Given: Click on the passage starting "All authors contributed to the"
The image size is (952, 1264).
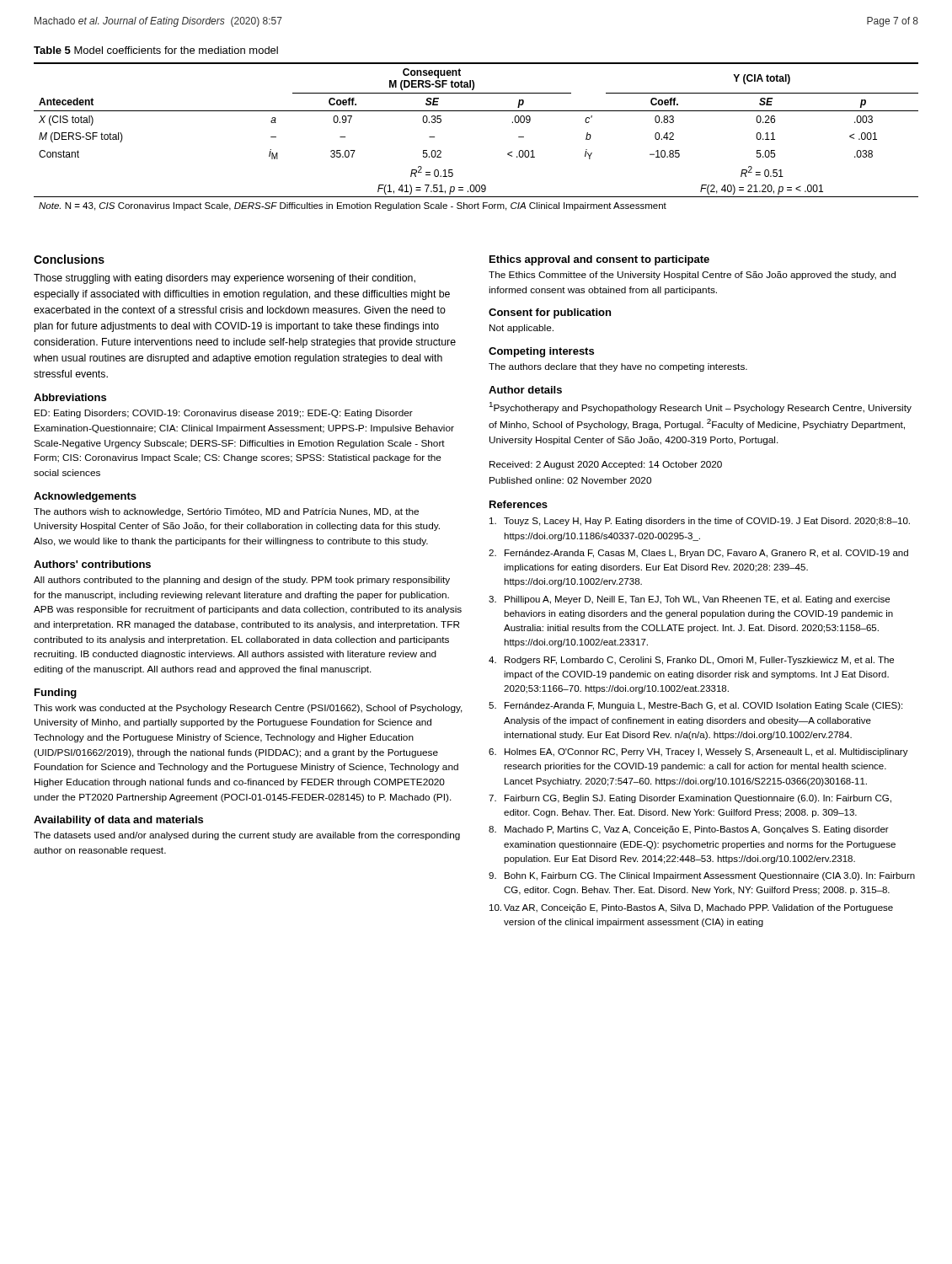Looking at the screenshot, I should pyautogui.click(x=248, y=624).
